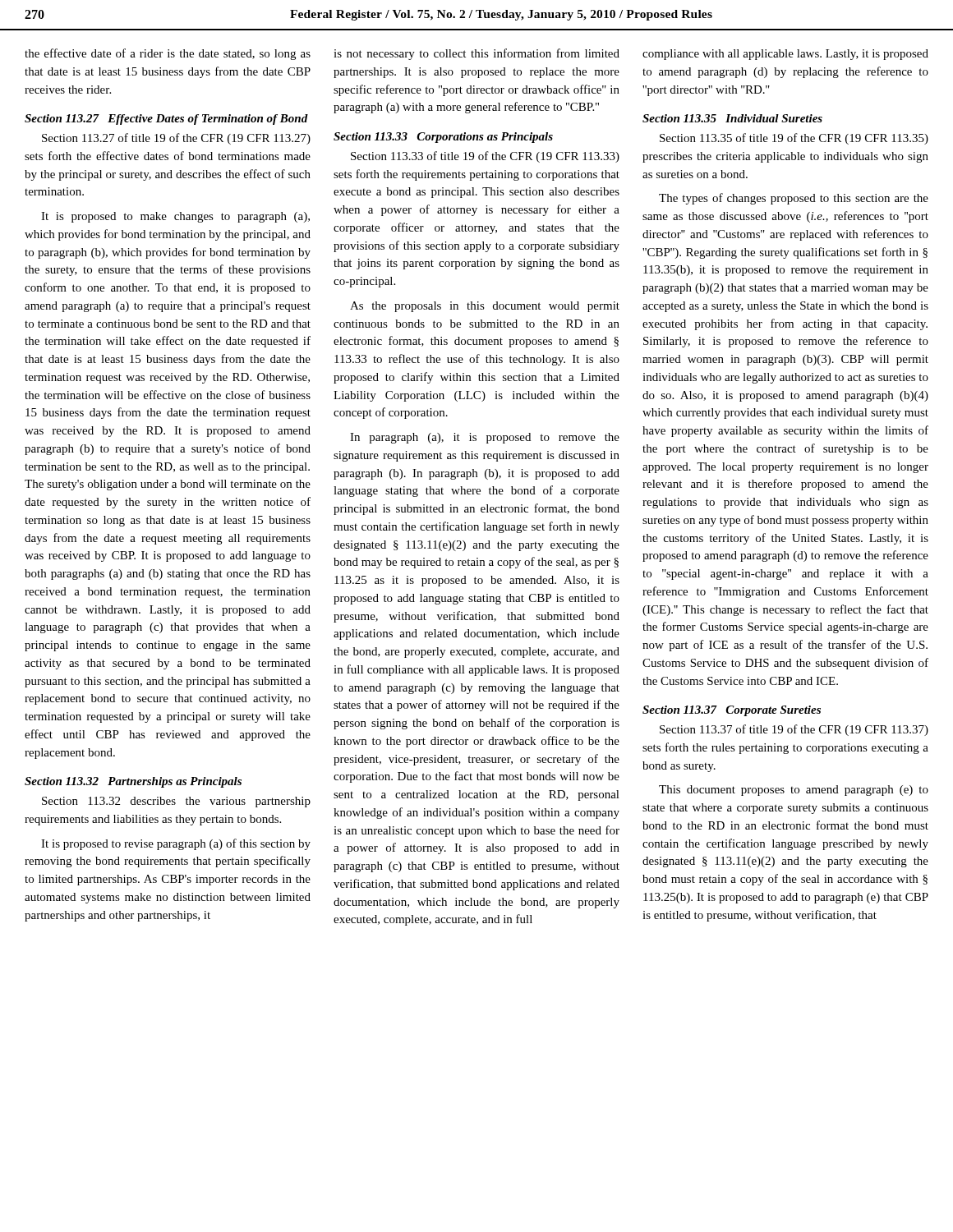The image size is (953, 1232).
Task: Select the block starting "Section 113.27 Effective Dates of Termination of"
Action: click(166, 119)
